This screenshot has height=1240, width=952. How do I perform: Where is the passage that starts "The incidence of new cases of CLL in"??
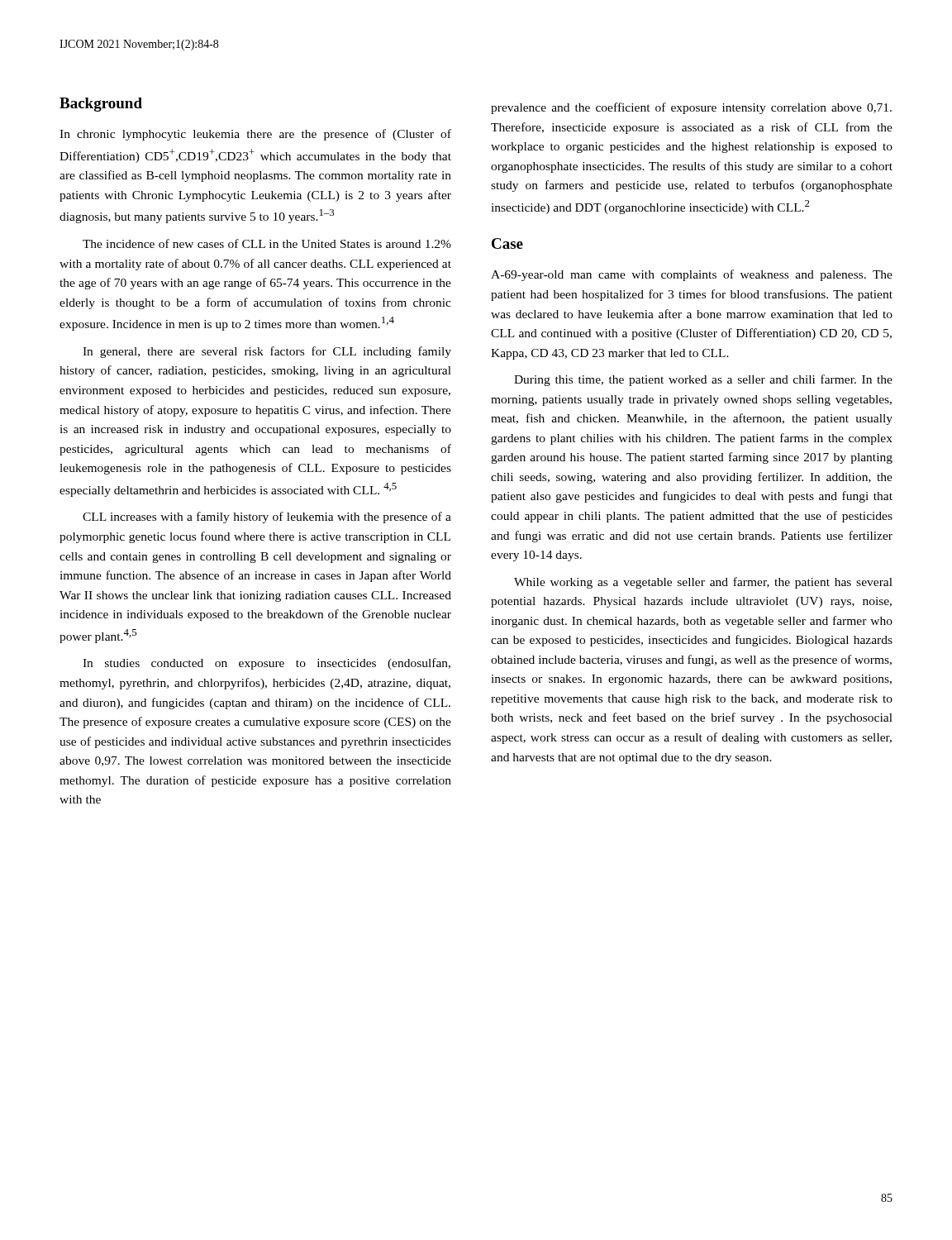click(x=255, y=284)
